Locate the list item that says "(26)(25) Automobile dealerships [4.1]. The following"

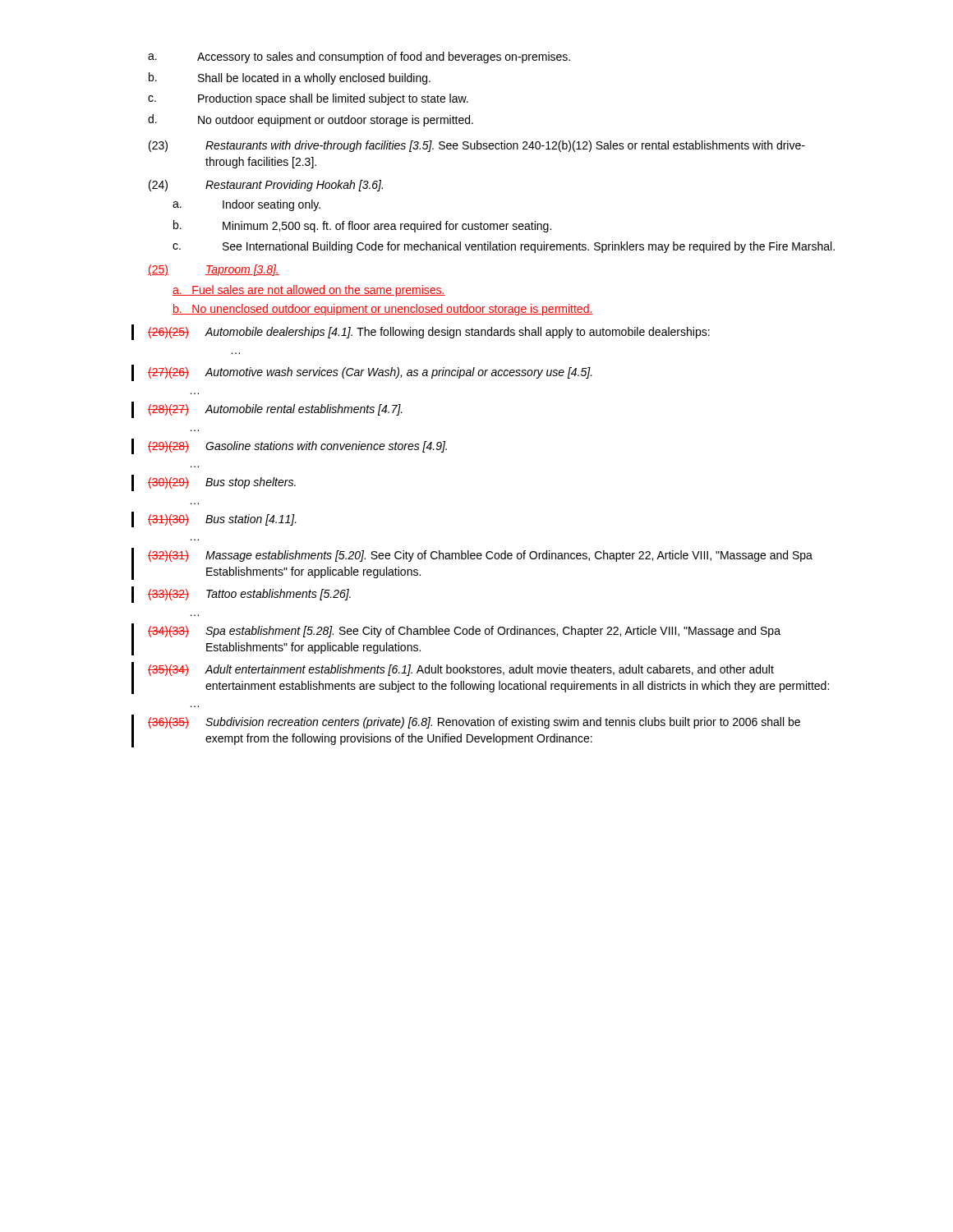point(493,332)
